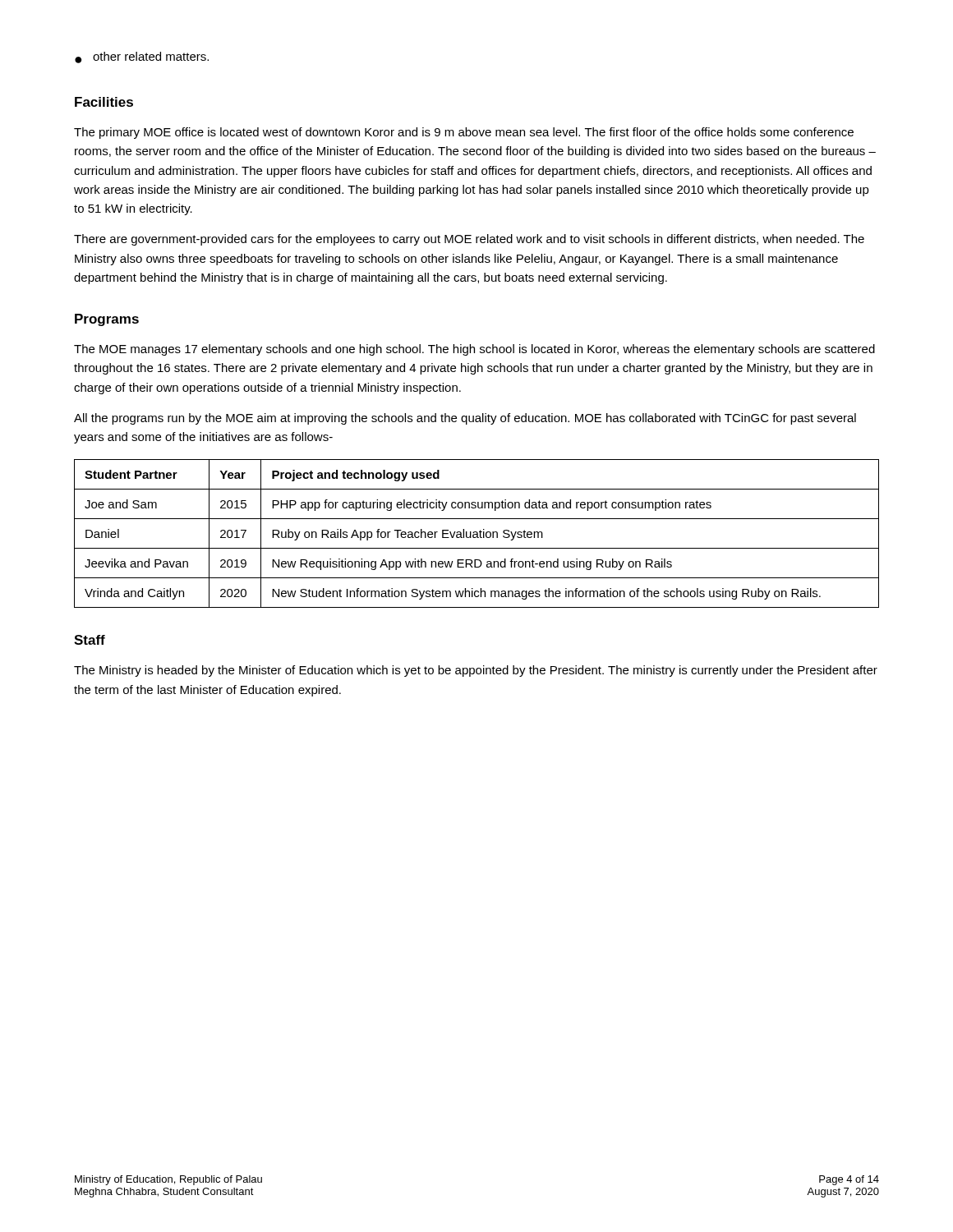Locate the block of text that opens with "The Ministry is headed by the Minister"
This screenshot has width=953, height=1232.
click(x=476, y=680)
